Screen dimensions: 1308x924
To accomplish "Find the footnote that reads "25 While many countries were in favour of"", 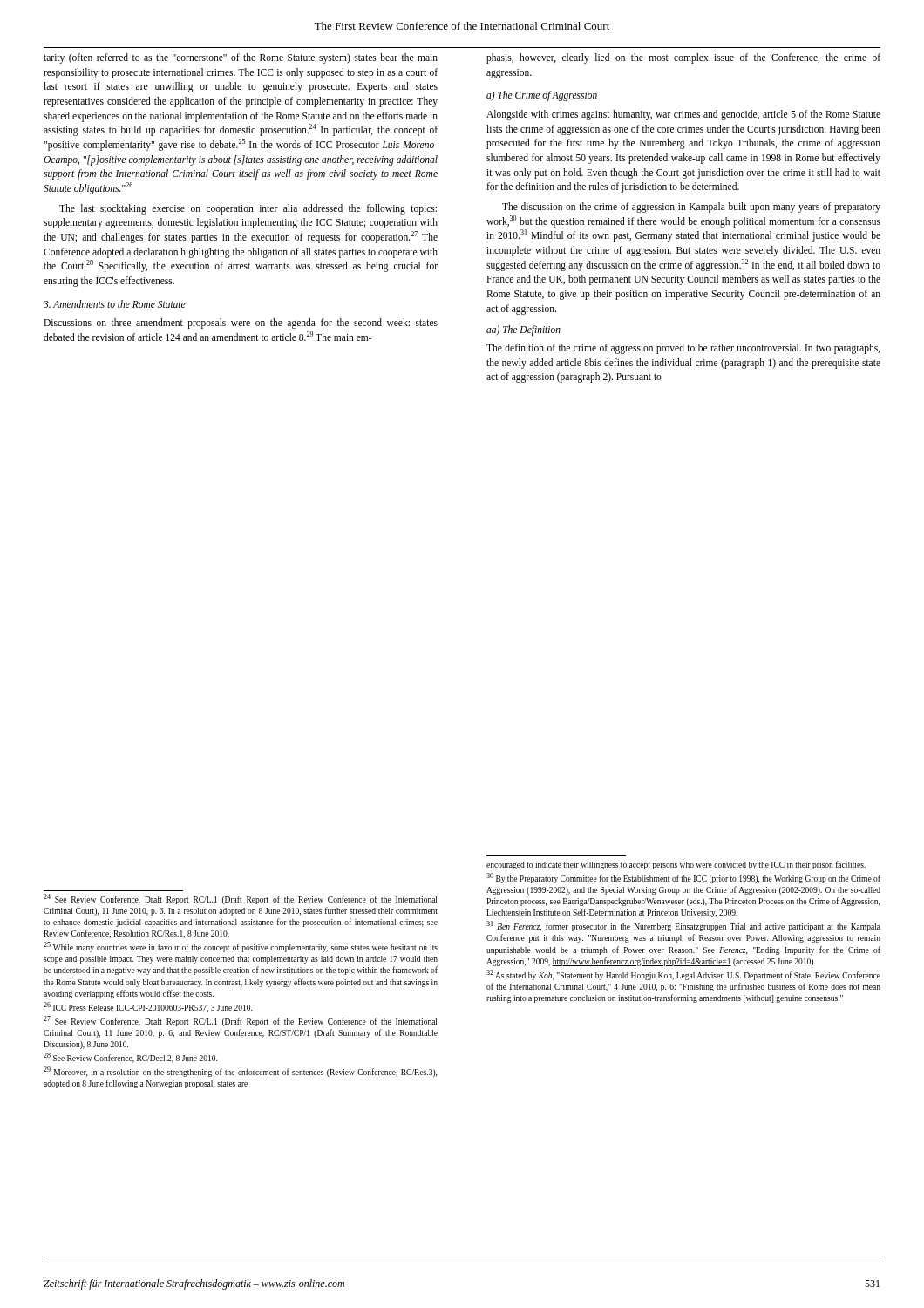I will coord(241,971).
